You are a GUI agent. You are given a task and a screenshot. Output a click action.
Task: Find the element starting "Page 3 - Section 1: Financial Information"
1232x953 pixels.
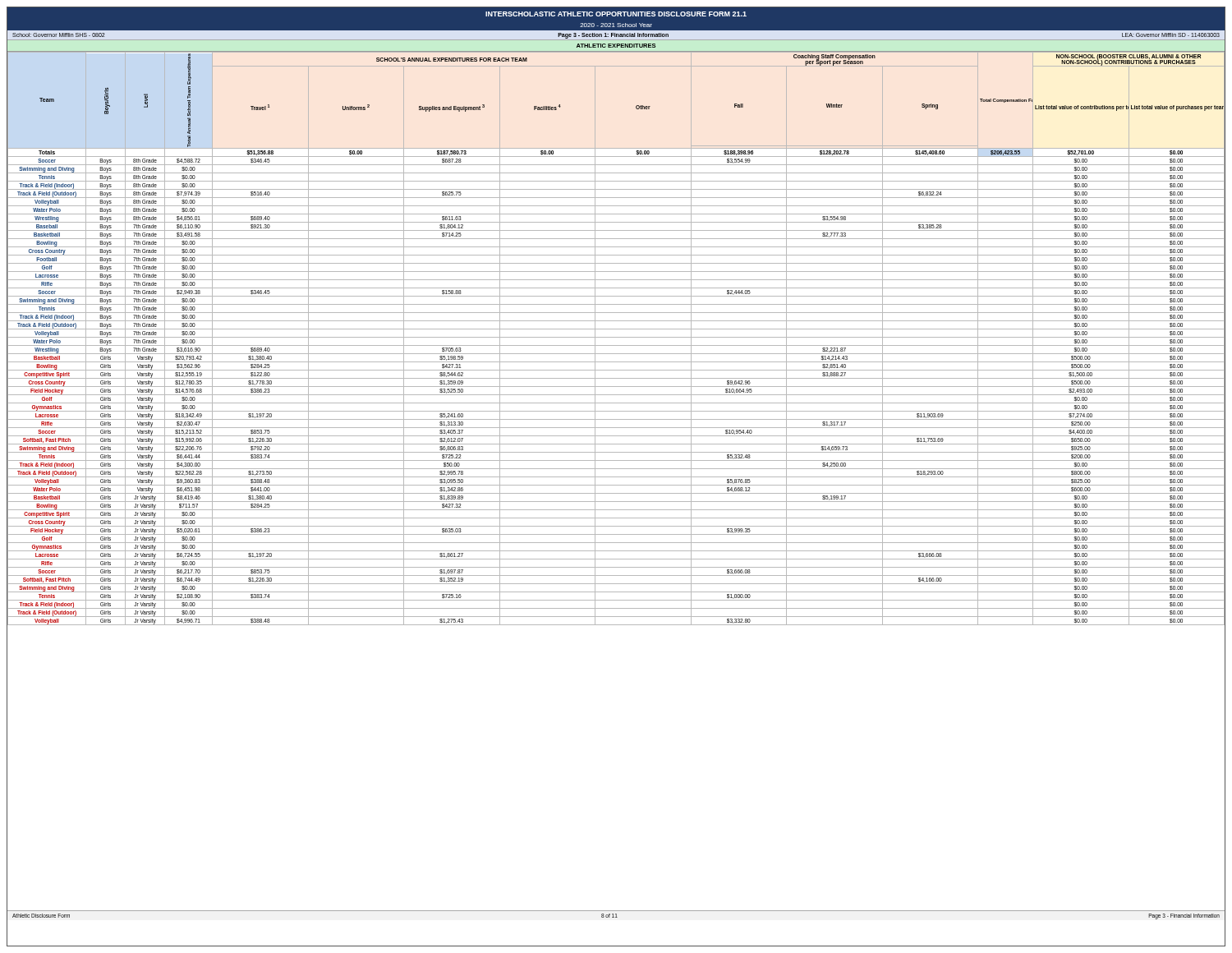click(613, 35)
